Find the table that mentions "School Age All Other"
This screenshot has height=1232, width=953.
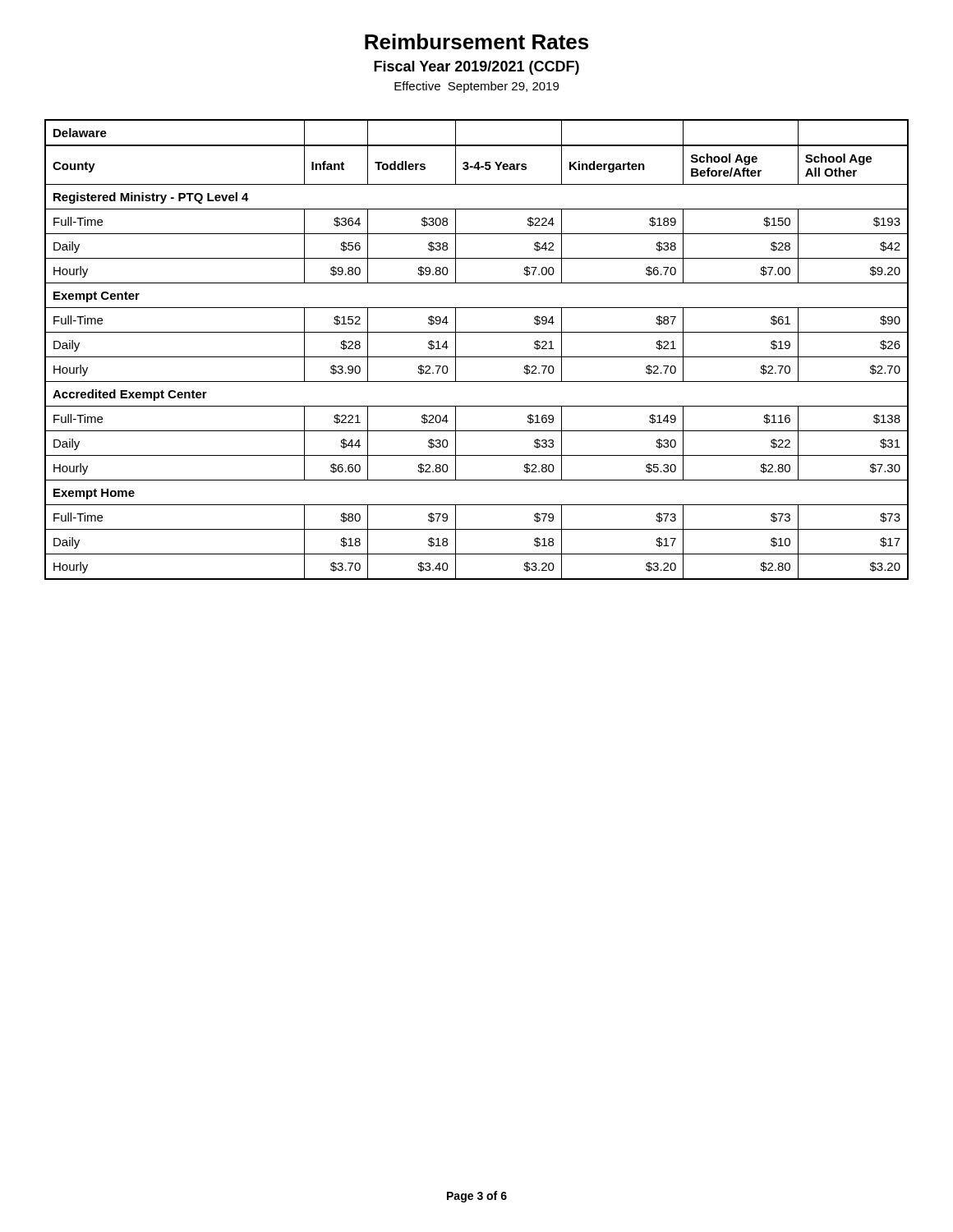[x=476, y=350]
